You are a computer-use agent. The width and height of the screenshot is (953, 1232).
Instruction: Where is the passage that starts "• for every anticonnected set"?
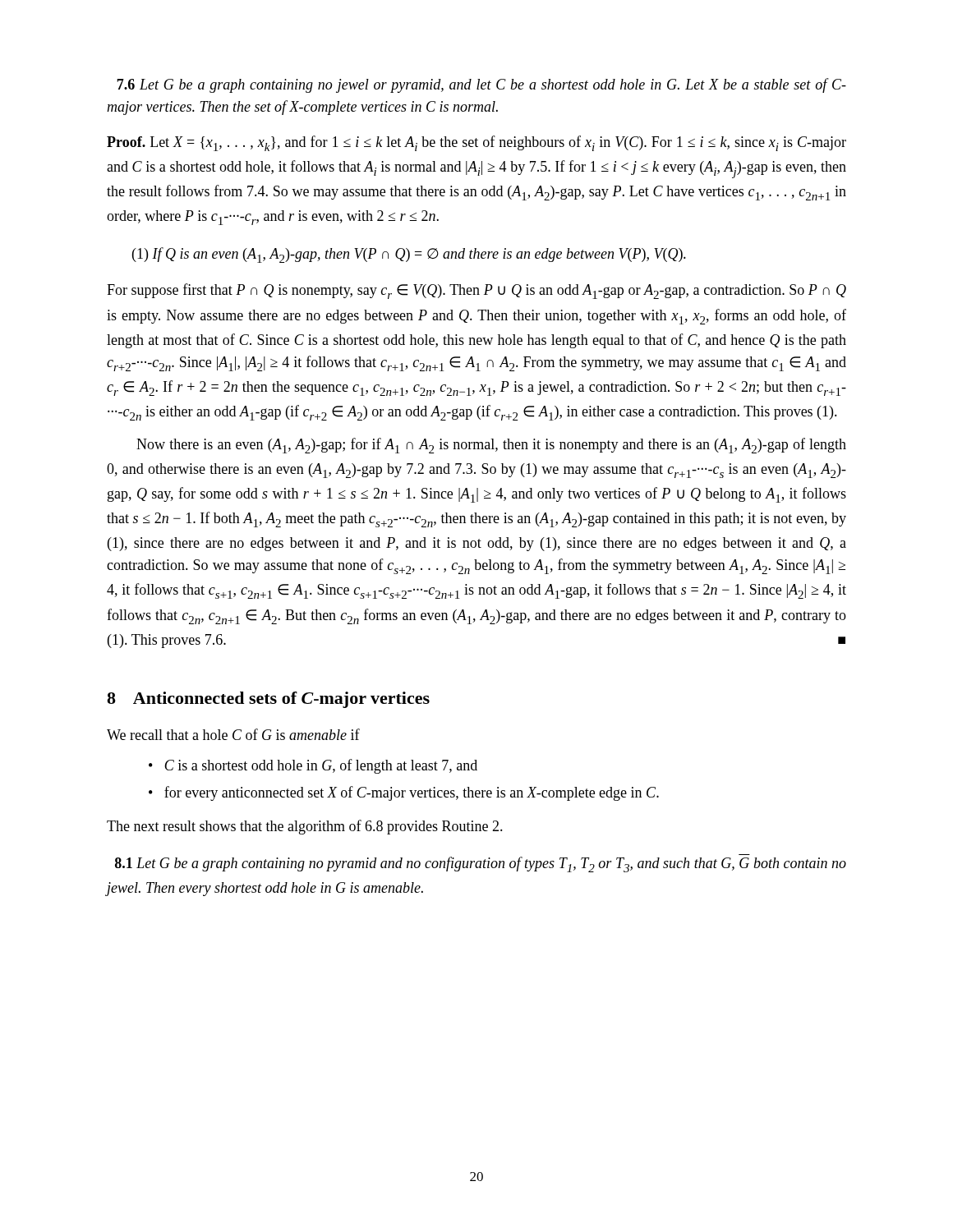coord(497,793)
